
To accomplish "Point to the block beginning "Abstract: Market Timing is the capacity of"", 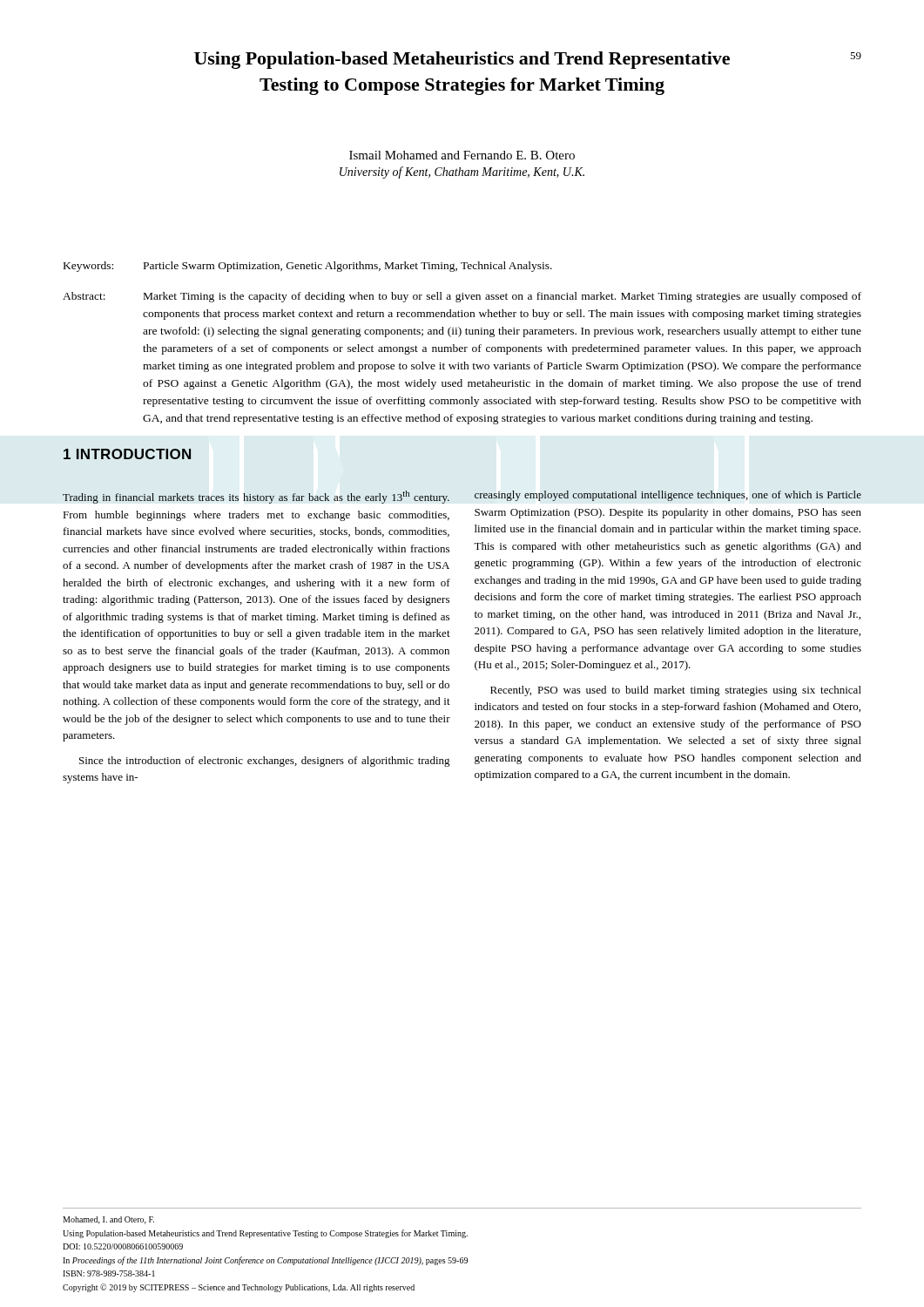I will (462, 357).
